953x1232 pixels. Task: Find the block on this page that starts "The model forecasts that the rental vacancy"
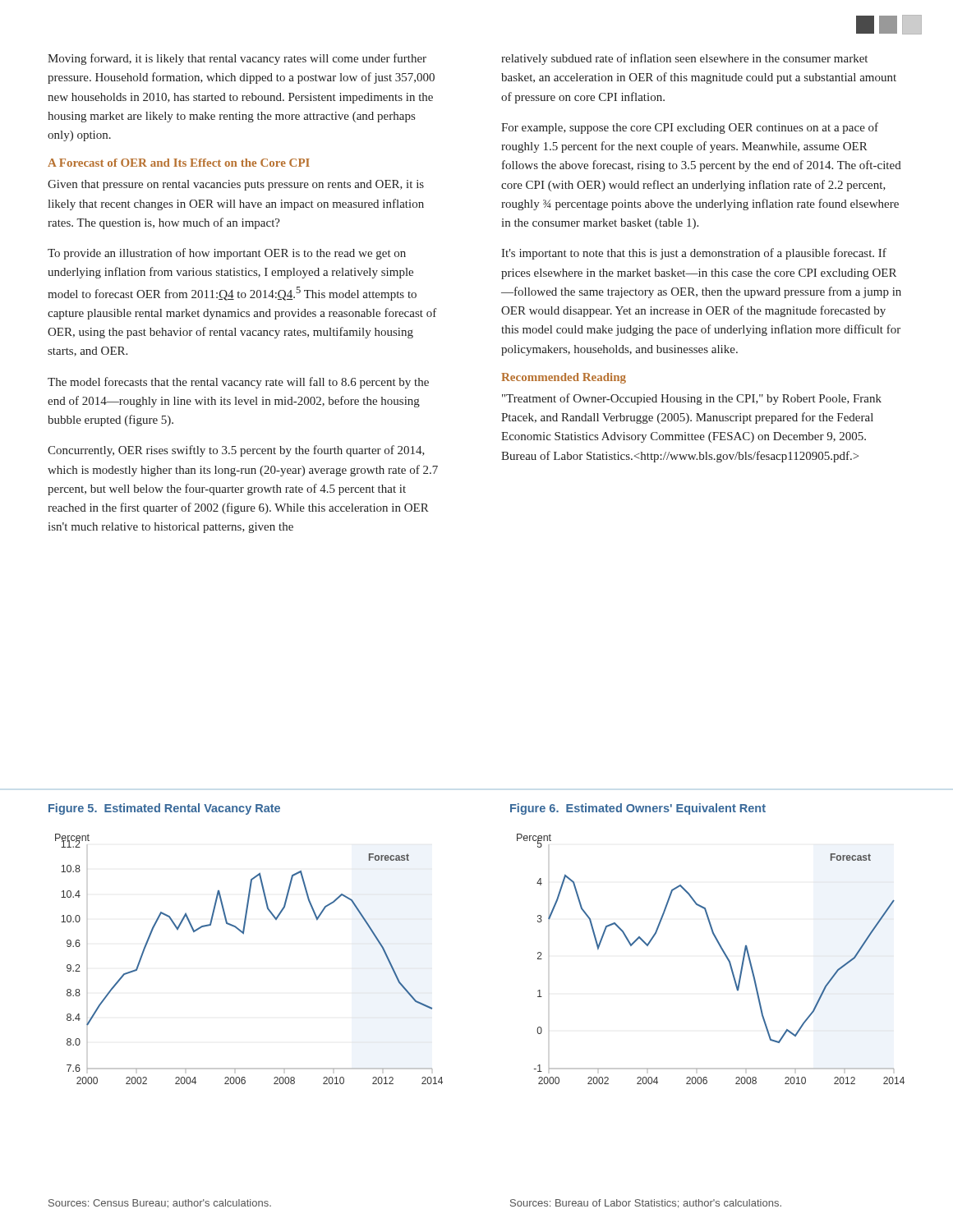click(x=238, y=401)
